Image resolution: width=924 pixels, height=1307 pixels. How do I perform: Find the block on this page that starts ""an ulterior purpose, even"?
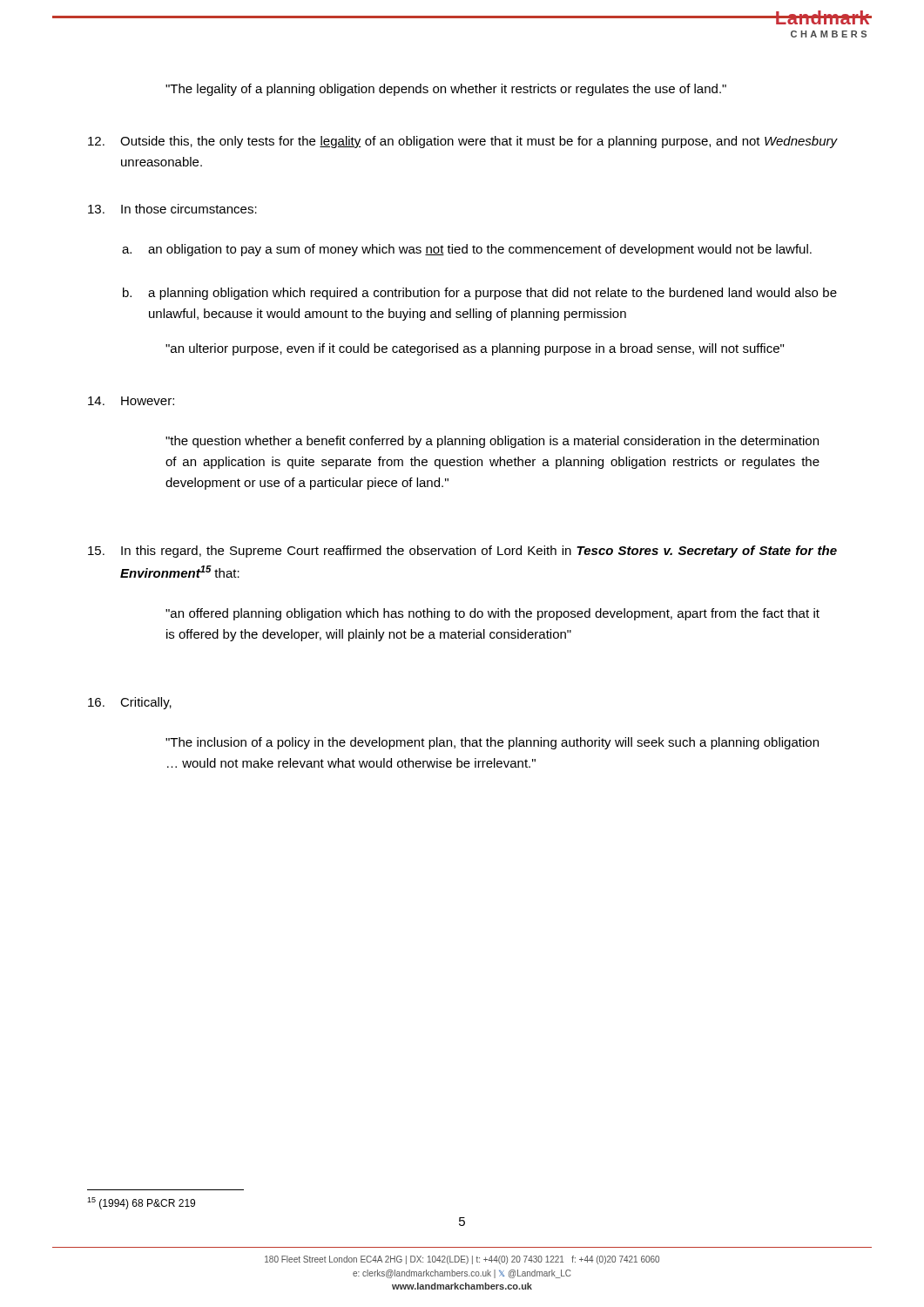coord(475,348)
